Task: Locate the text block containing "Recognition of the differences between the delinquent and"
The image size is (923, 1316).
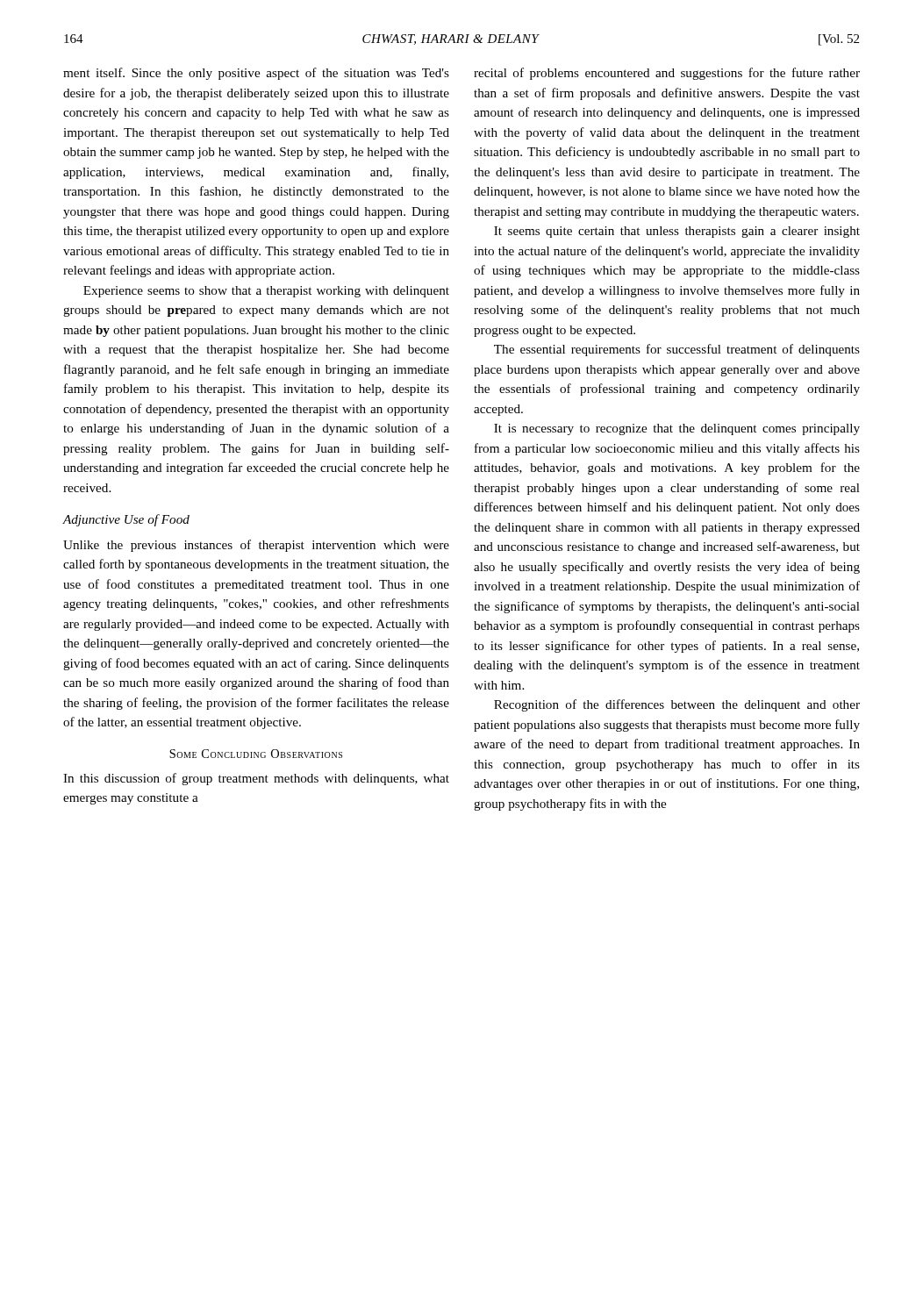Action: coord(667,754)
